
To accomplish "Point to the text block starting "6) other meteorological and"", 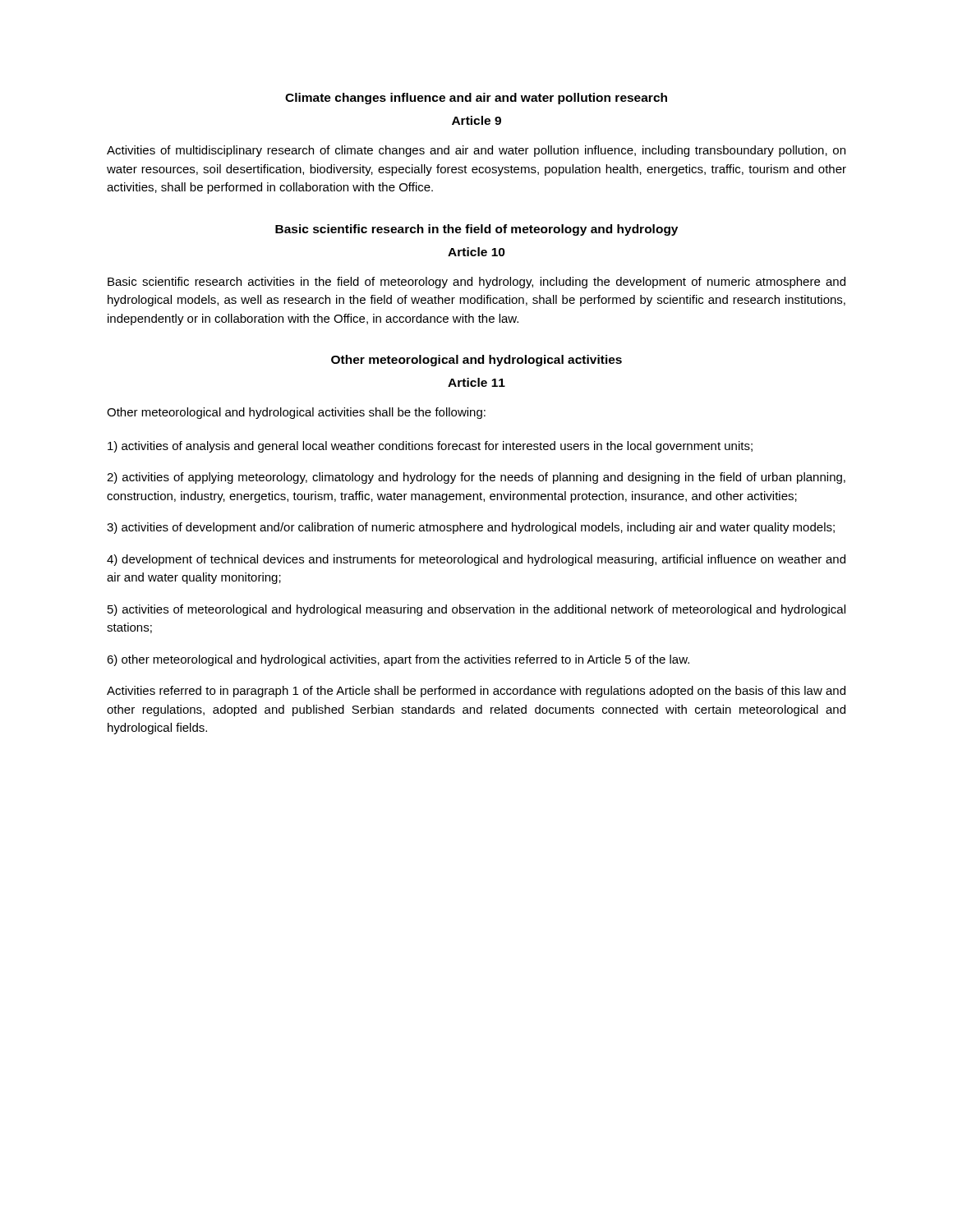I will tap(399, 659).
